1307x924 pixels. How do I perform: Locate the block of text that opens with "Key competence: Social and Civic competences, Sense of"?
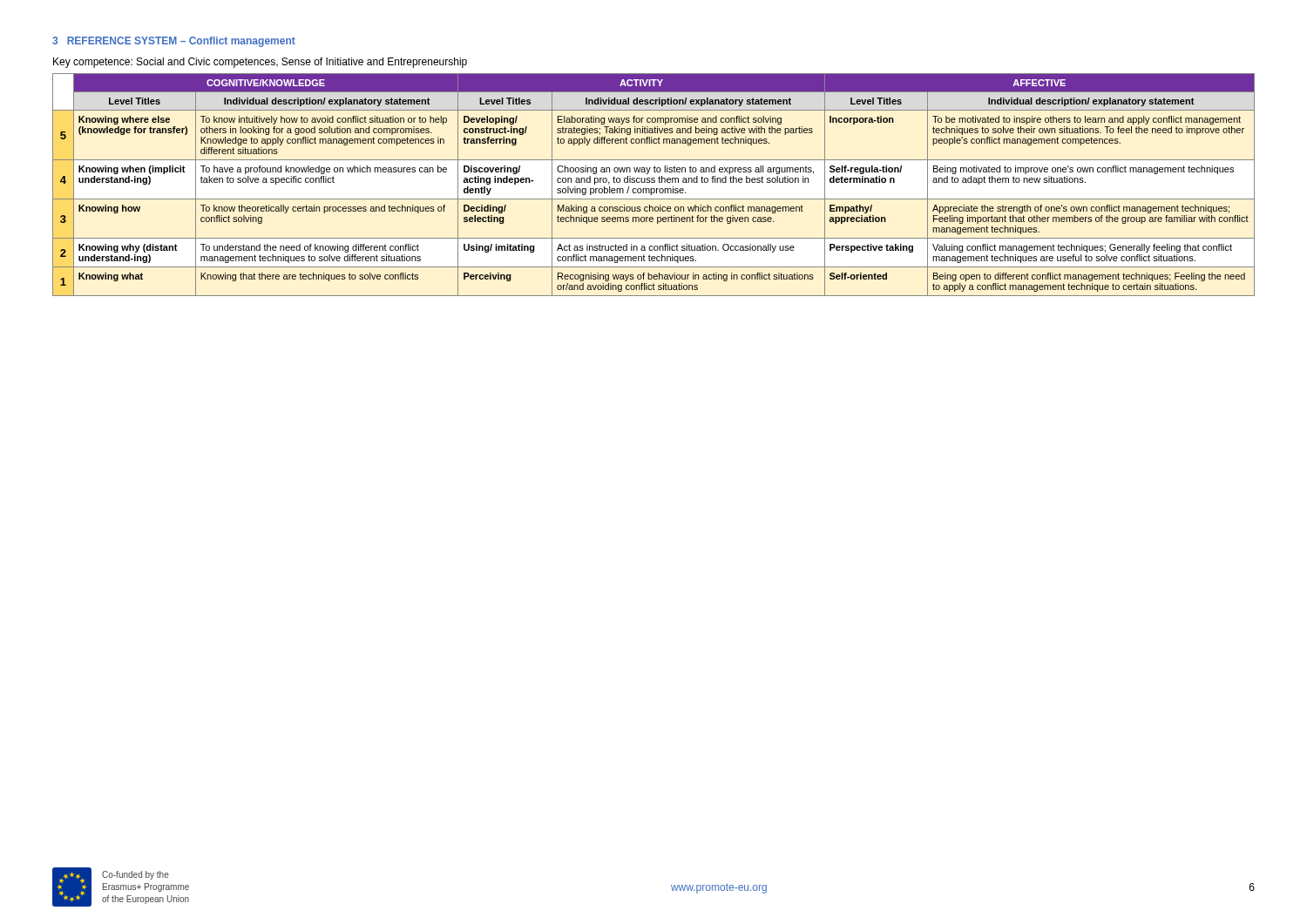[260, 62]
